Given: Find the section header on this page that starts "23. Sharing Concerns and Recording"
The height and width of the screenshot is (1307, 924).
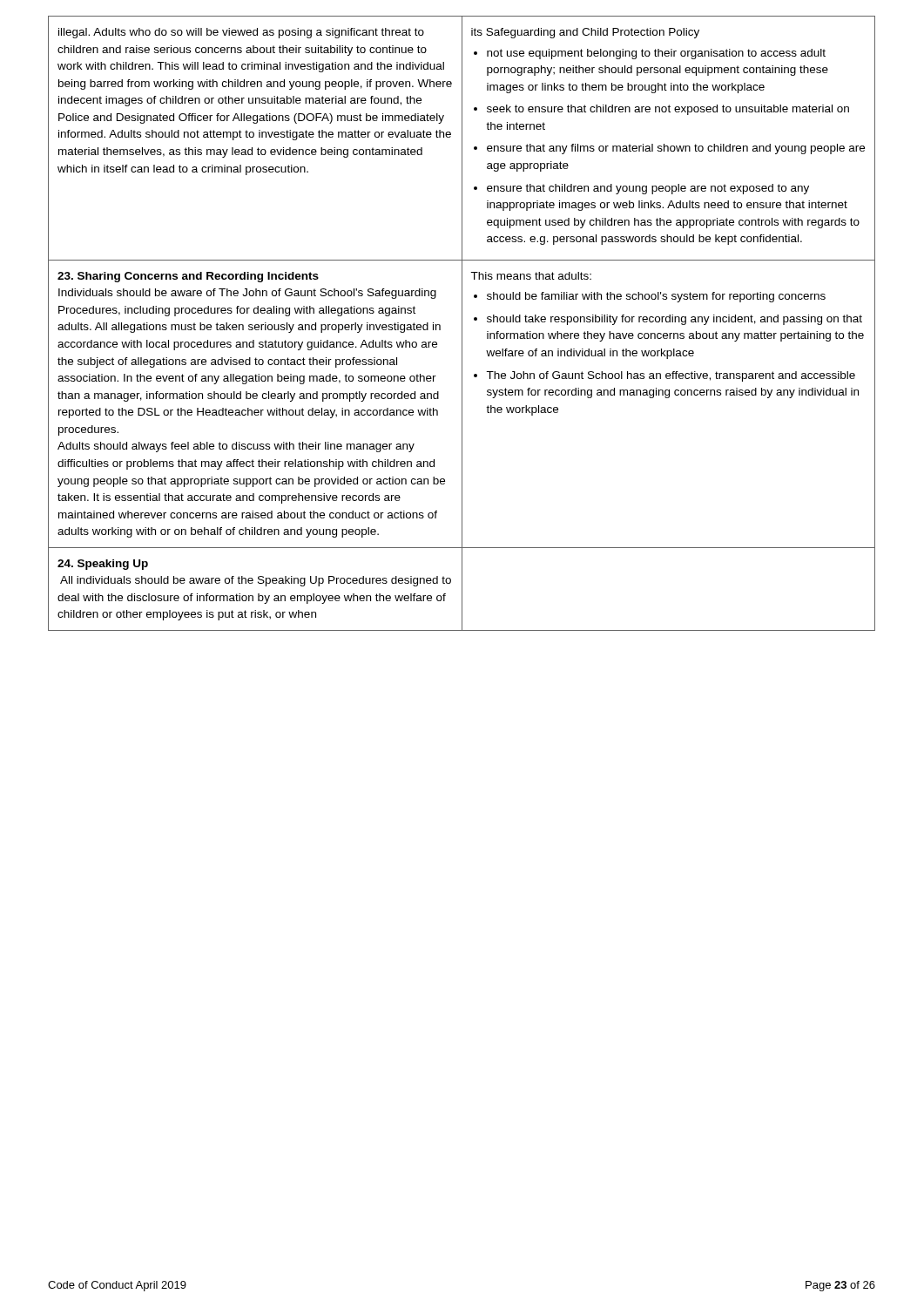Looking at the screenshot, I should [188, 276].
